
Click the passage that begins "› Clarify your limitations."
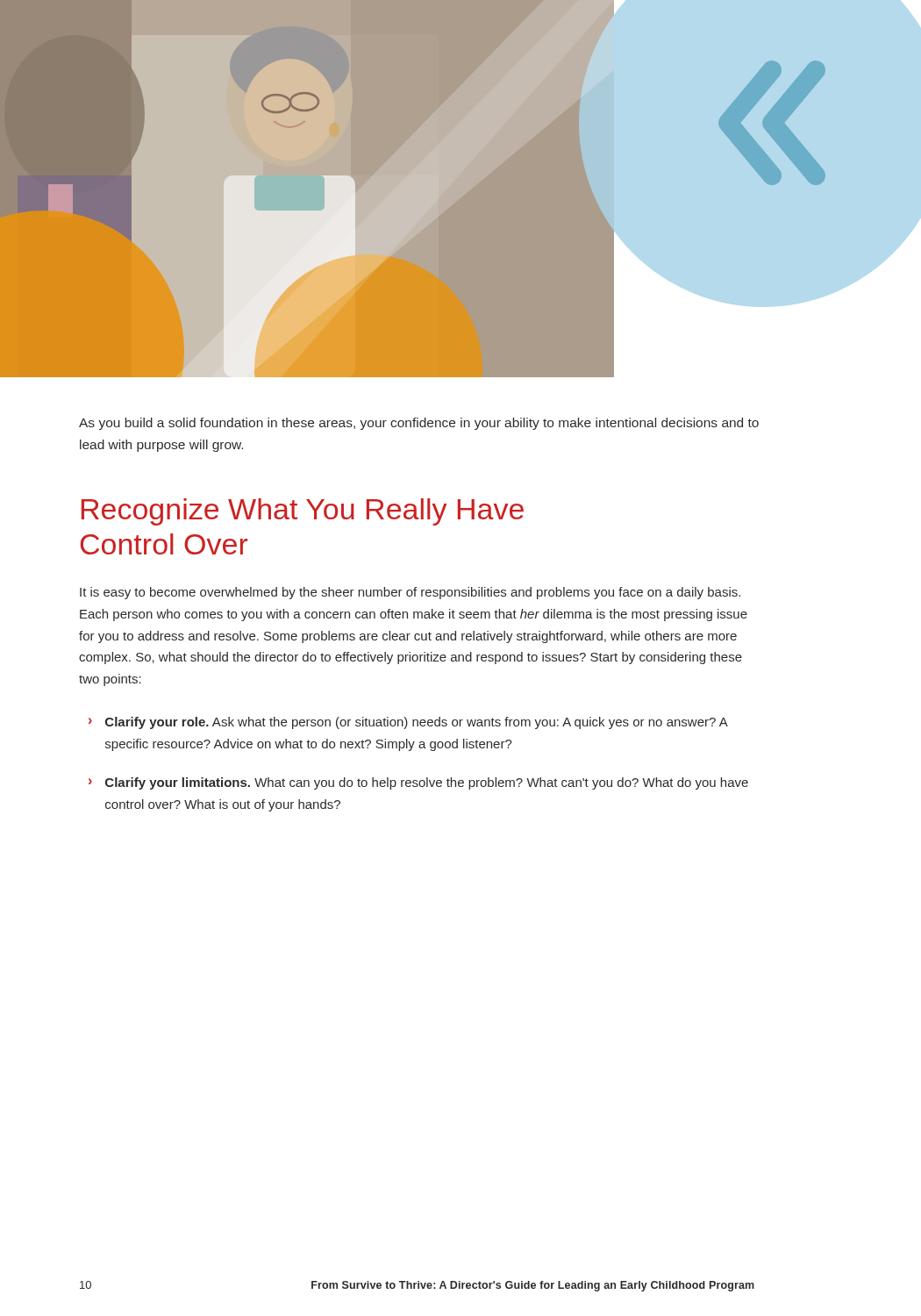point(425,794)
